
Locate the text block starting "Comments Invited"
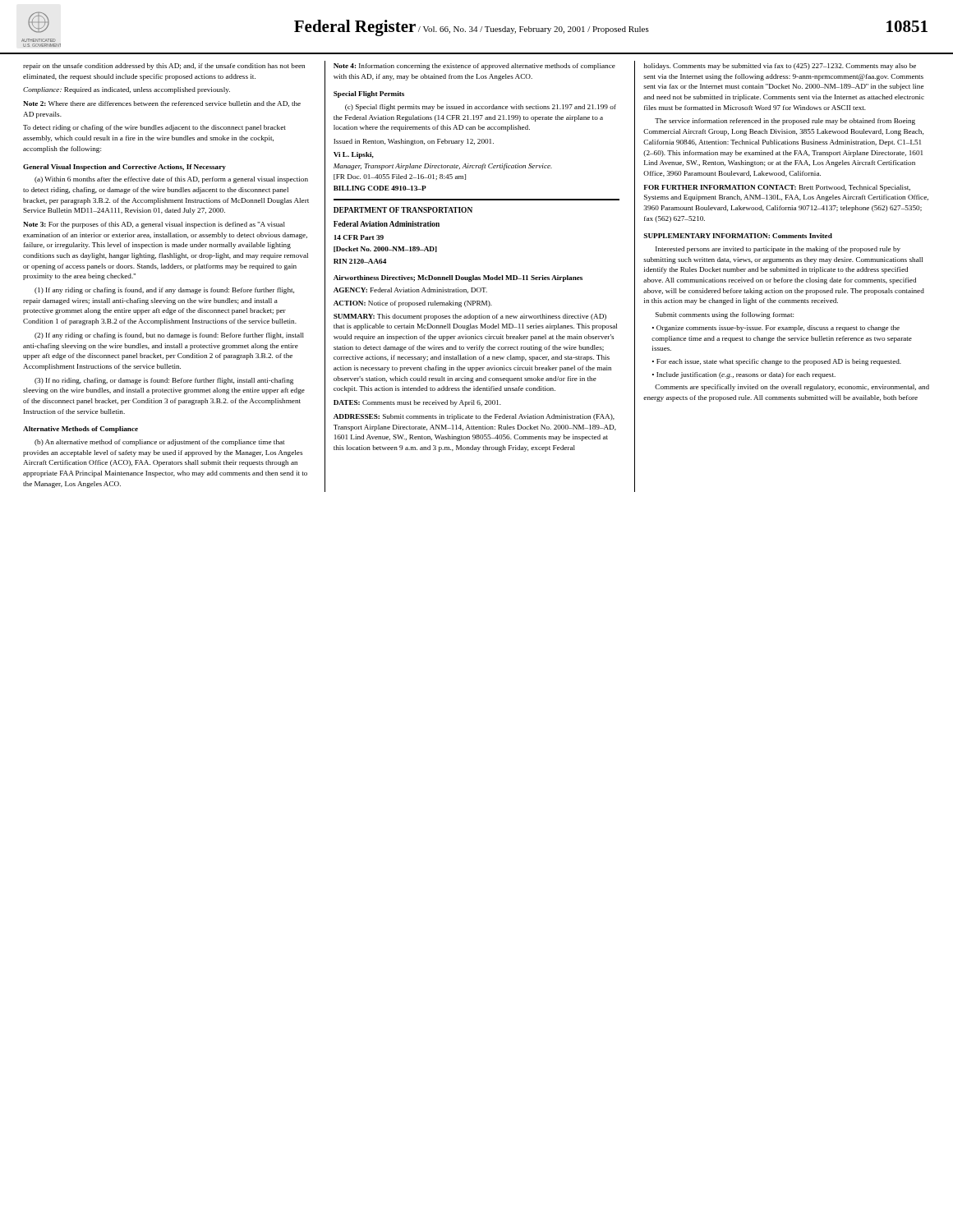point(802,236)
